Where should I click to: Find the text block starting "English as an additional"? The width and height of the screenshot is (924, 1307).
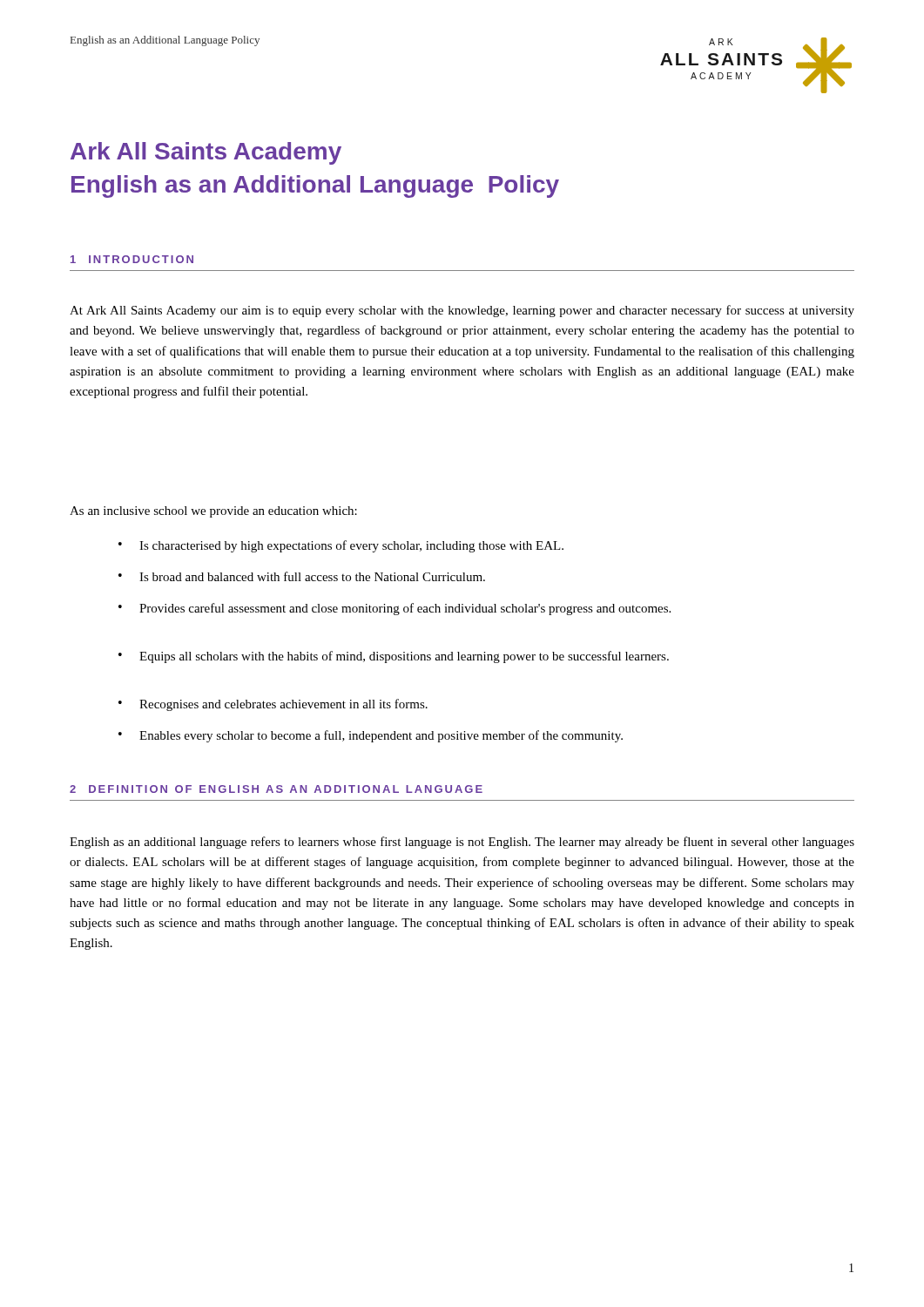[462, 892]
